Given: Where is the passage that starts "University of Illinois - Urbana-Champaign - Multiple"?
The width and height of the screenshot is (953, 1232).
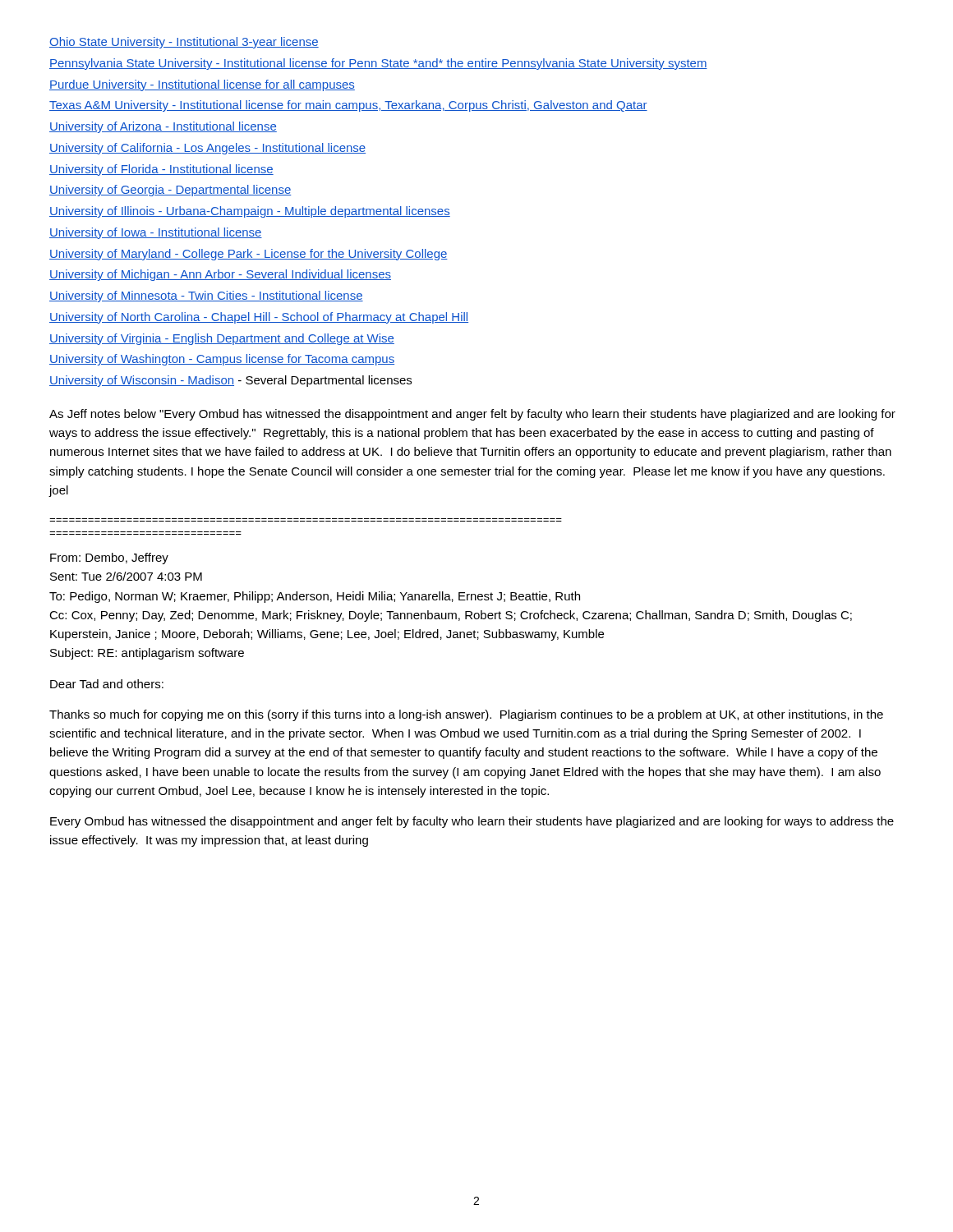Looking at the screenshot, I should [x=250, y=211].
